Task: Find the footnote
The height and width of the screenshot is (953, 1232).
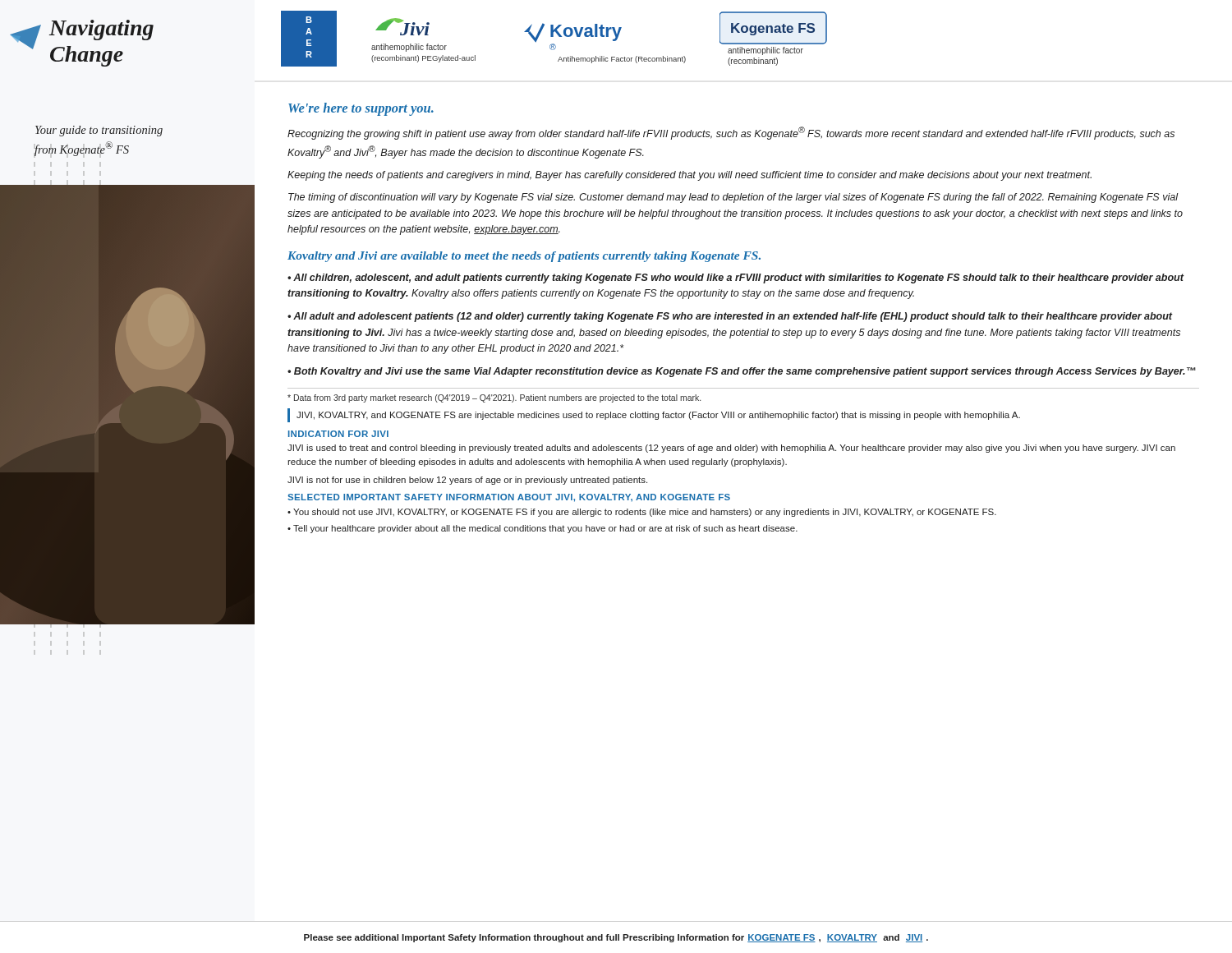Action: 494,397
